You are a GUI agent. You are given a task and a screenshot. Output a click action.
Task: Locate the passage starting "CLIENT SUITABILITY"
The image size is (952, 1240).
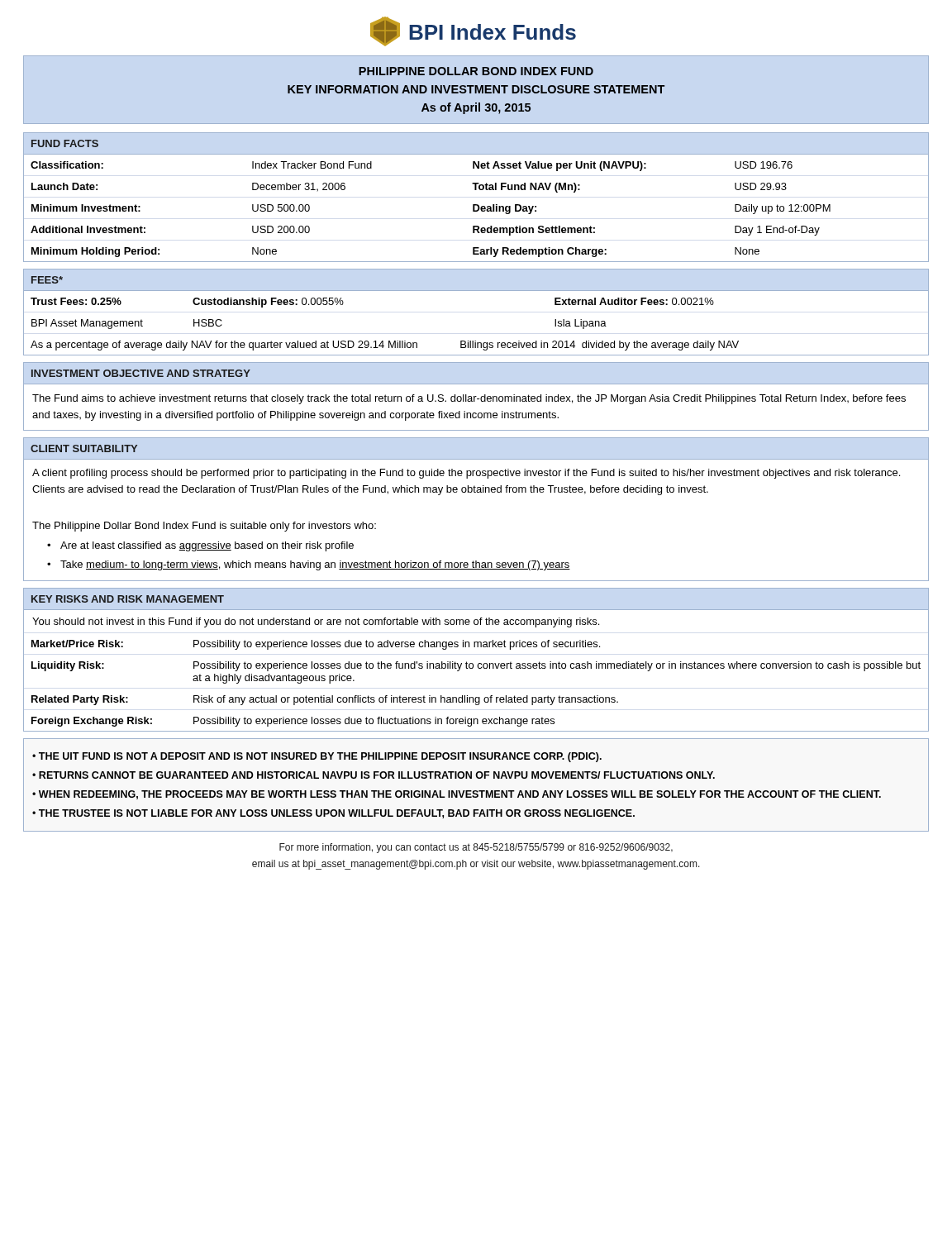tap(84, 448)
